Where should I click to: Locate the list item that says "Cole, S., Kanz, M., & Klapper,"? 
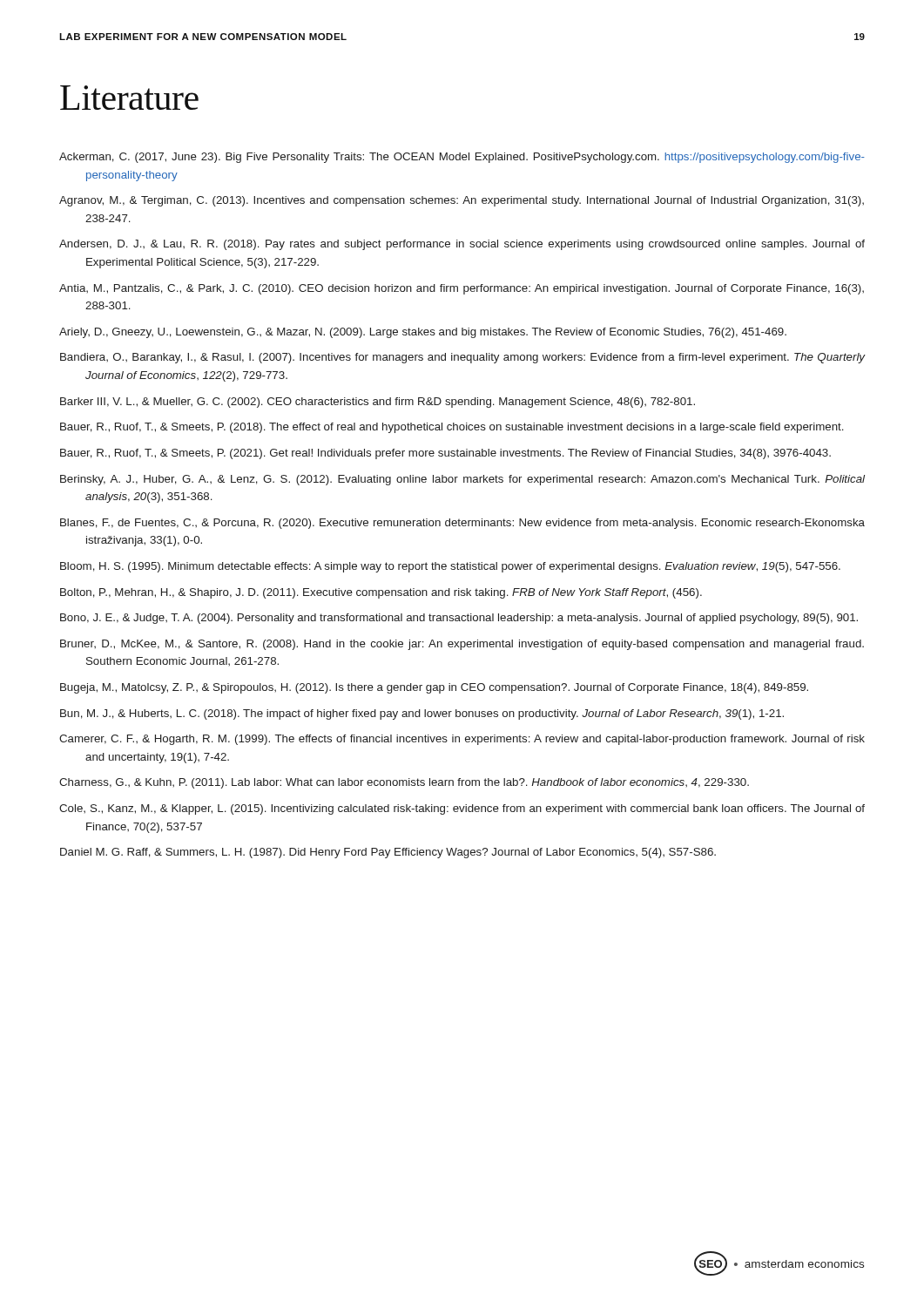point(462,817)
